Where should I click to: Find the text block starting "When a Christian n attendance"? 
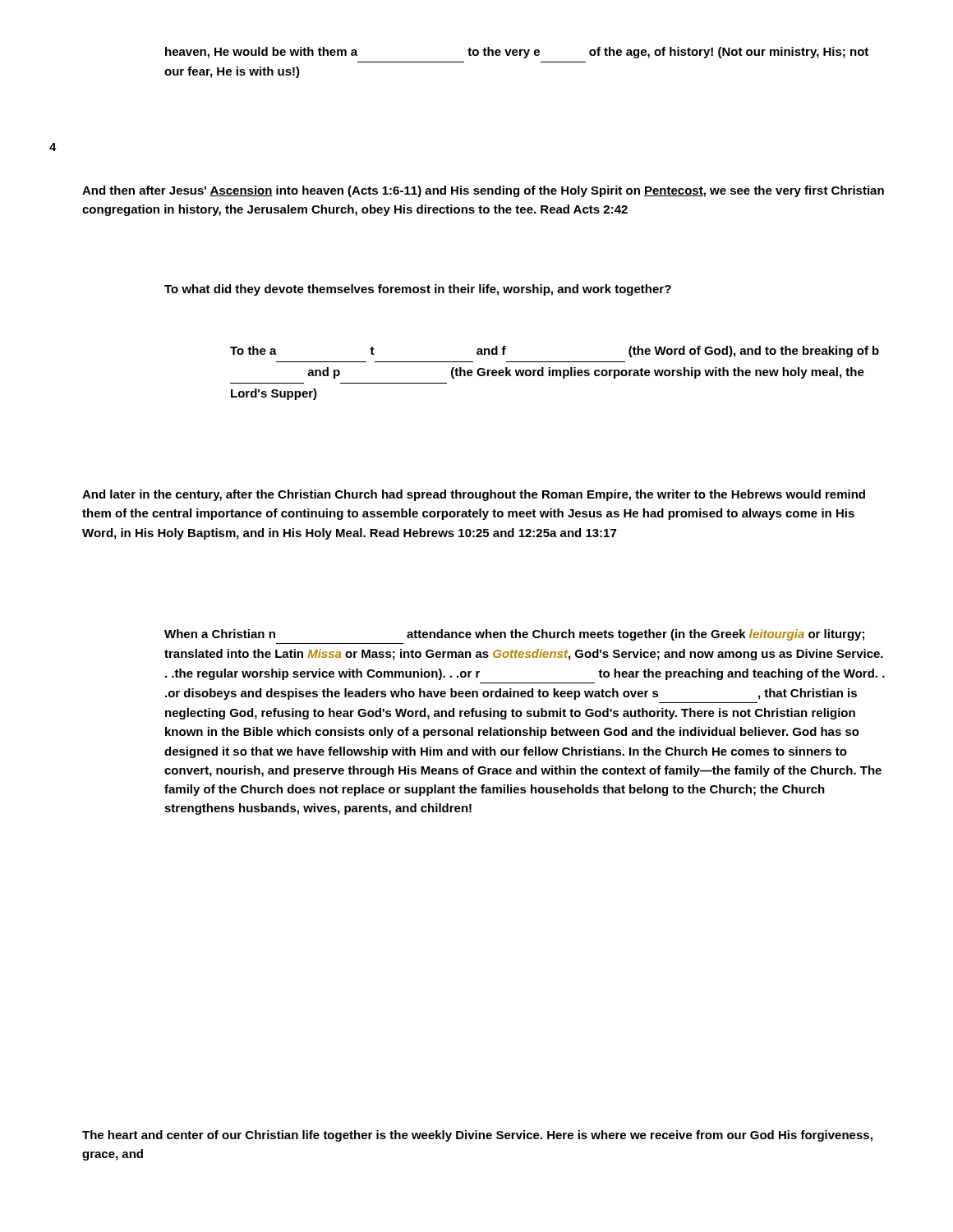pos(525,721)
